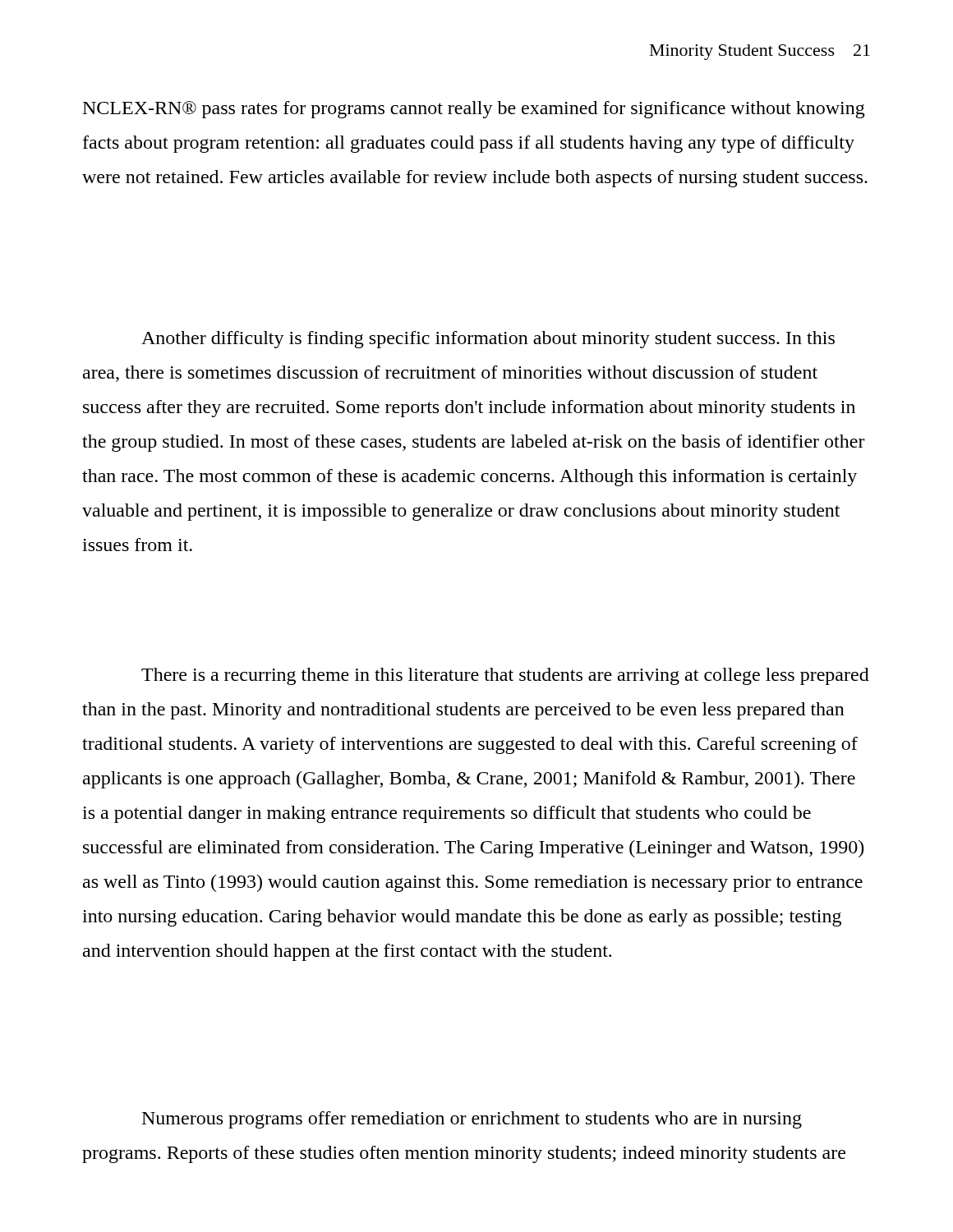Navigate to the block starting "There is a recurring theme"

476,812
